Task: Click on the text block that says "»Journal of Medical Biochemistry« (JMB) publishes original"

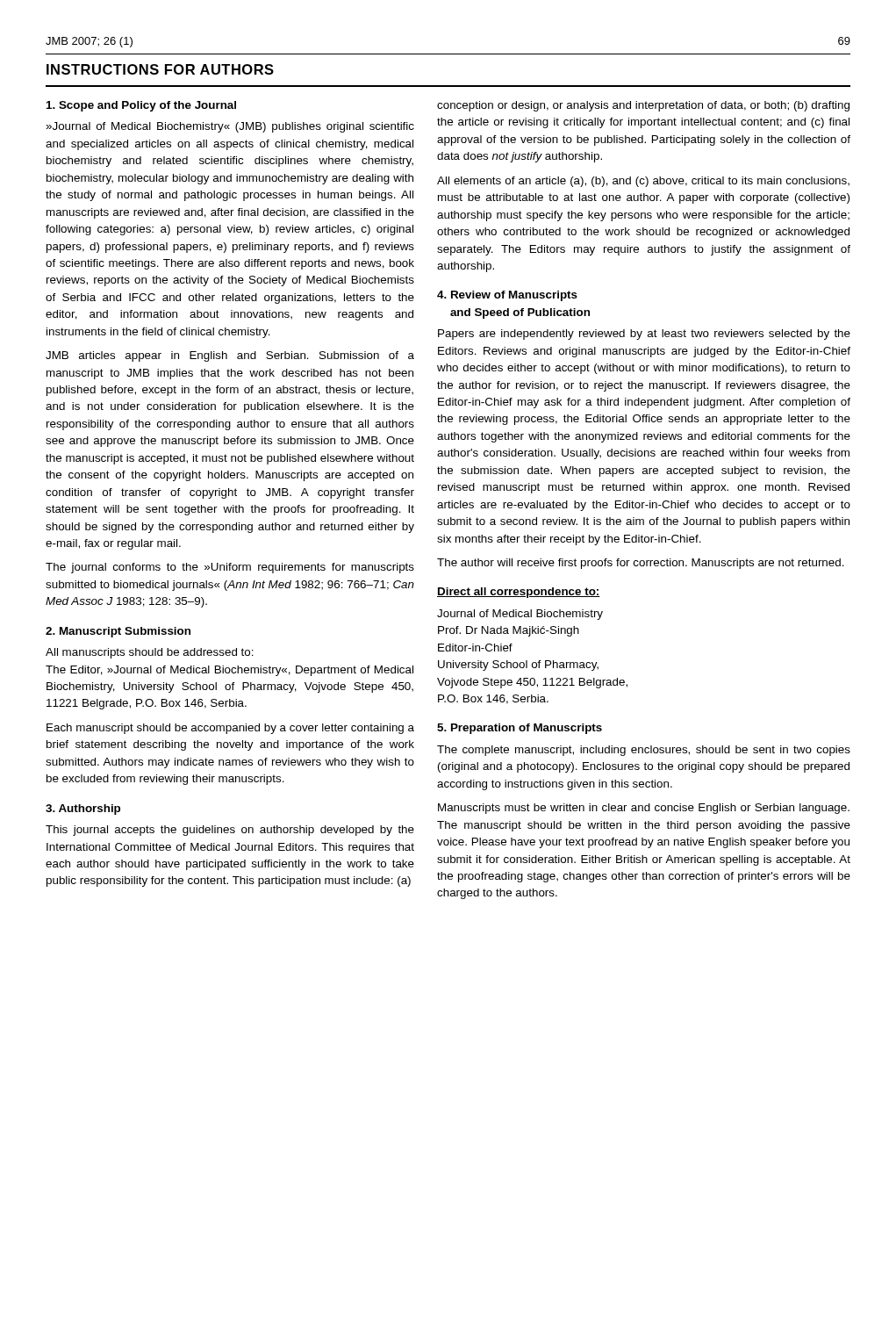Action: pyautogui.click(x=230, y=229)
